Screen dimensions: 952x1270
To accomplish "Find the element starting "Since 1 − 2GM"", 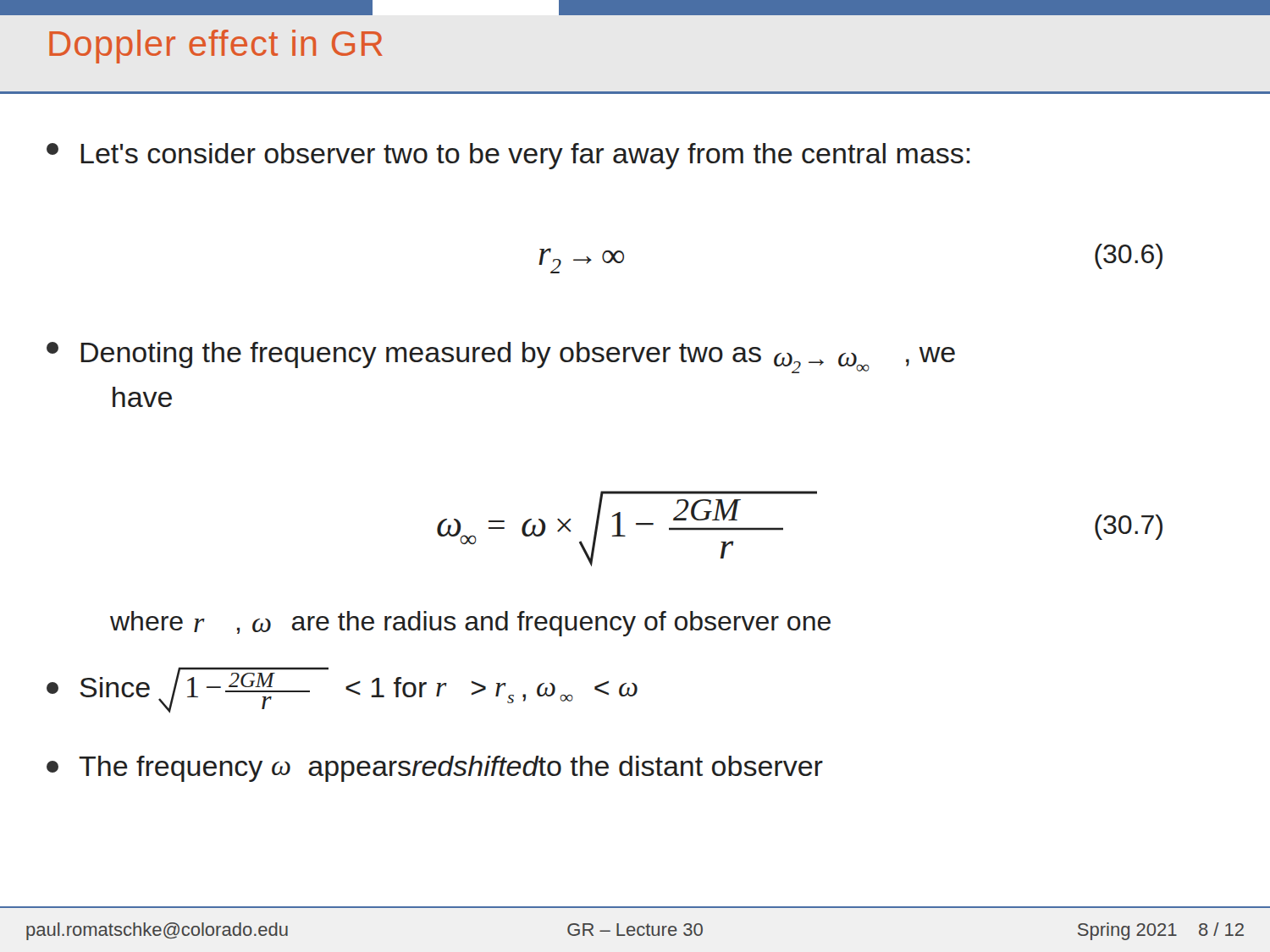I will [x=347, y=688].
